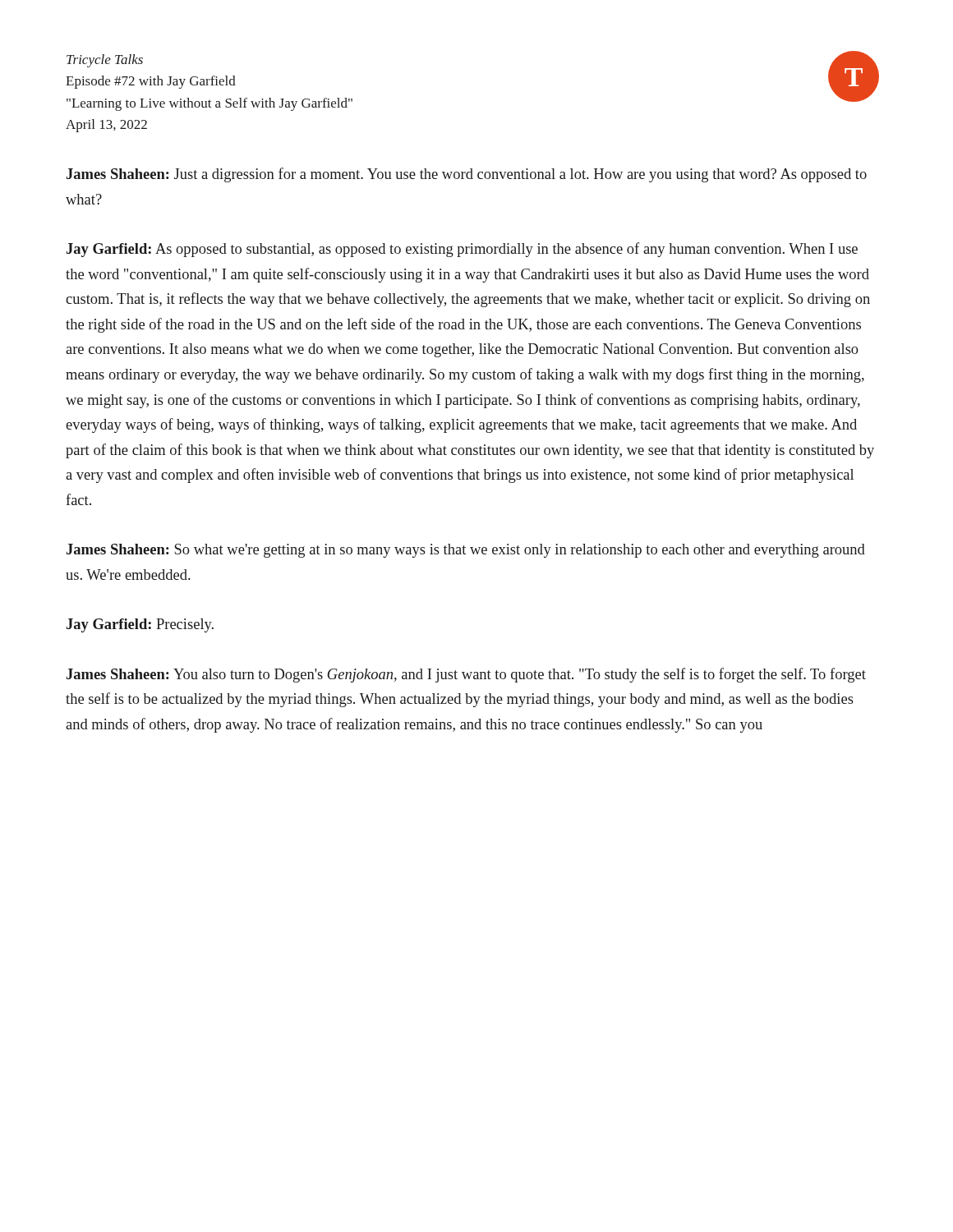Click on the block starting "James Shaheen: You also turn"
This screenshot has height=1232, width=953.
pos(466,699)
